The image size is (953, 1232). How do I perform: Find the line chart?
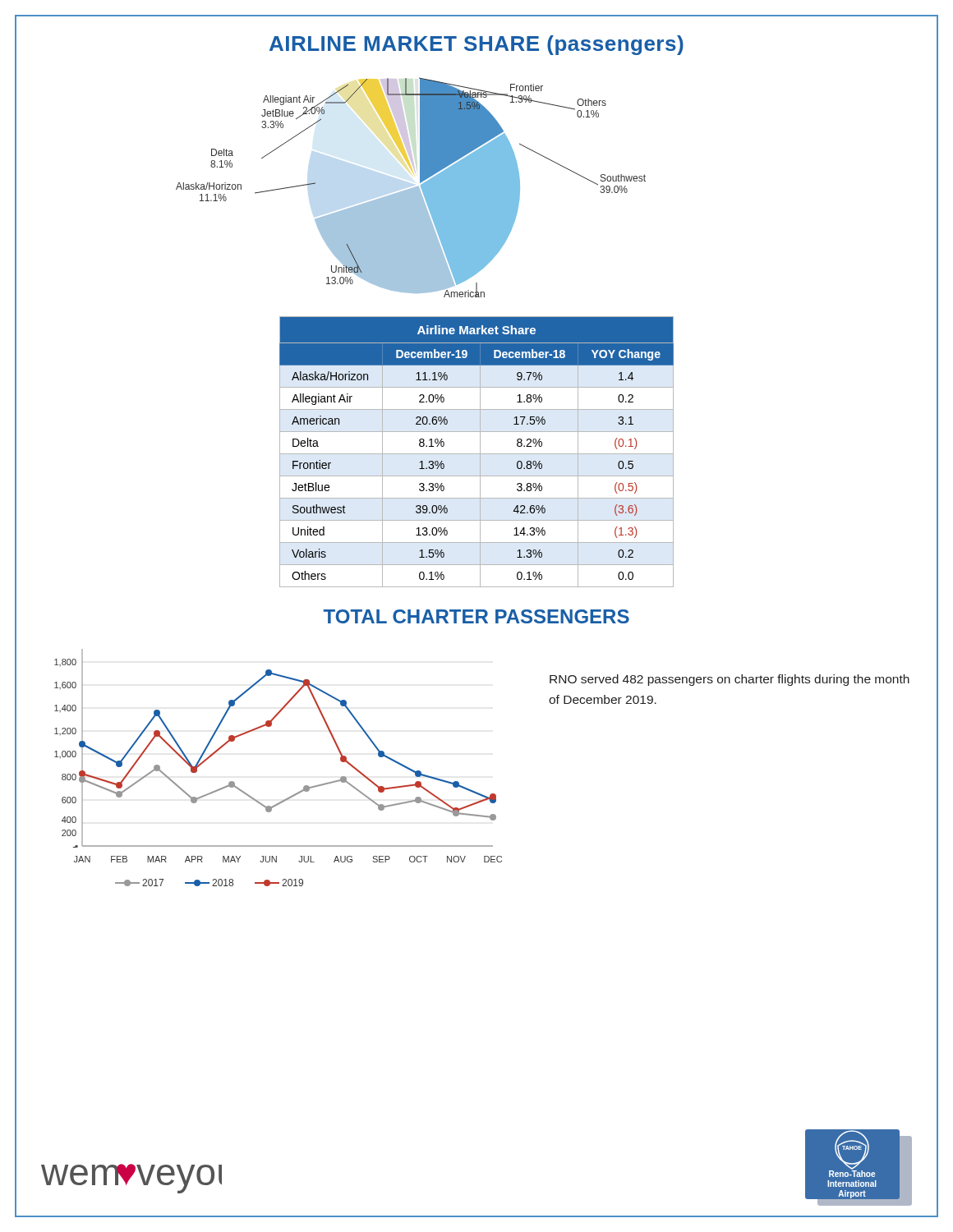pyautogui.click(x=279, y=766)
